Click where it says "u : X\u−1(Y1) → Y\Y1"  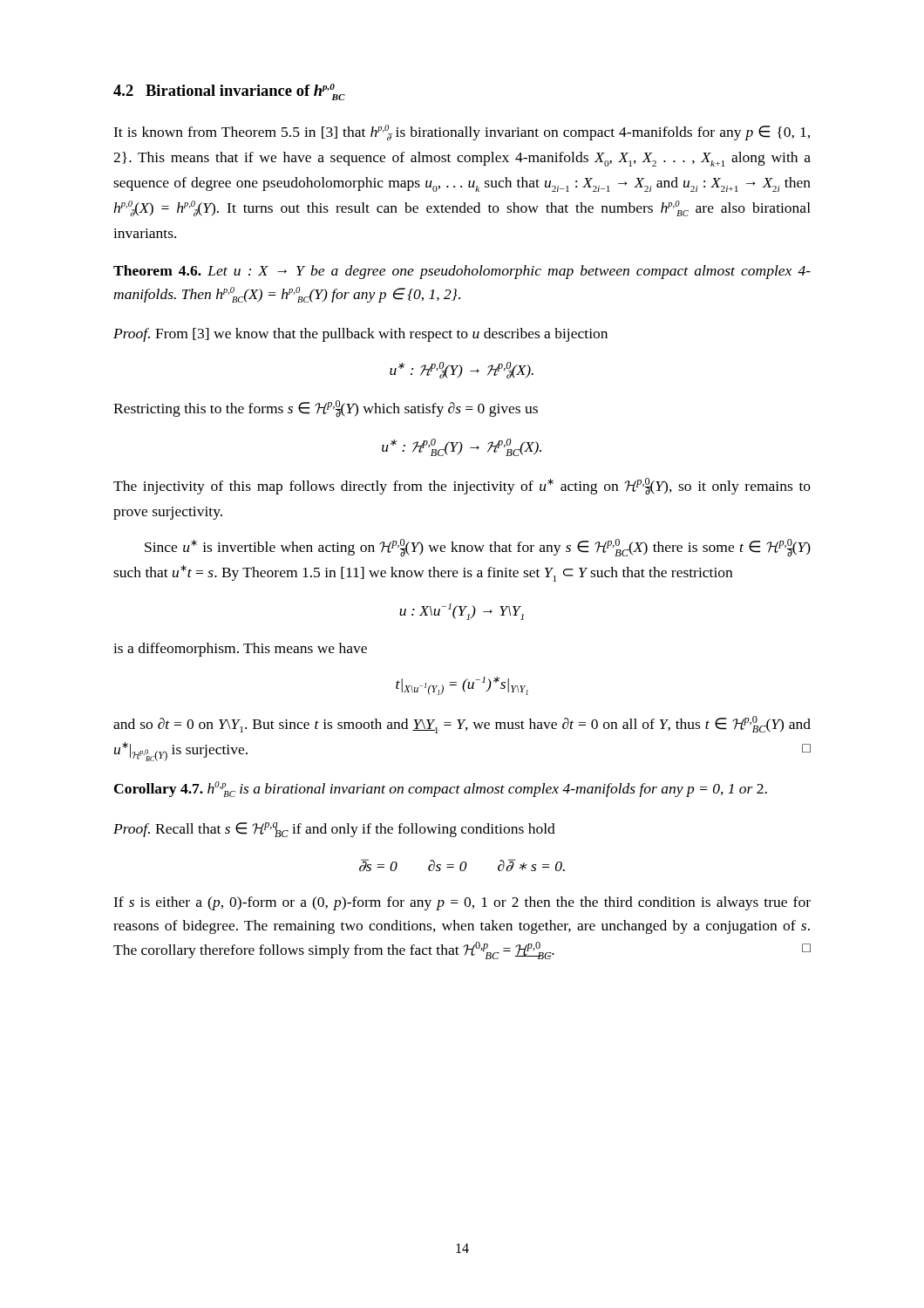[462, 611]
